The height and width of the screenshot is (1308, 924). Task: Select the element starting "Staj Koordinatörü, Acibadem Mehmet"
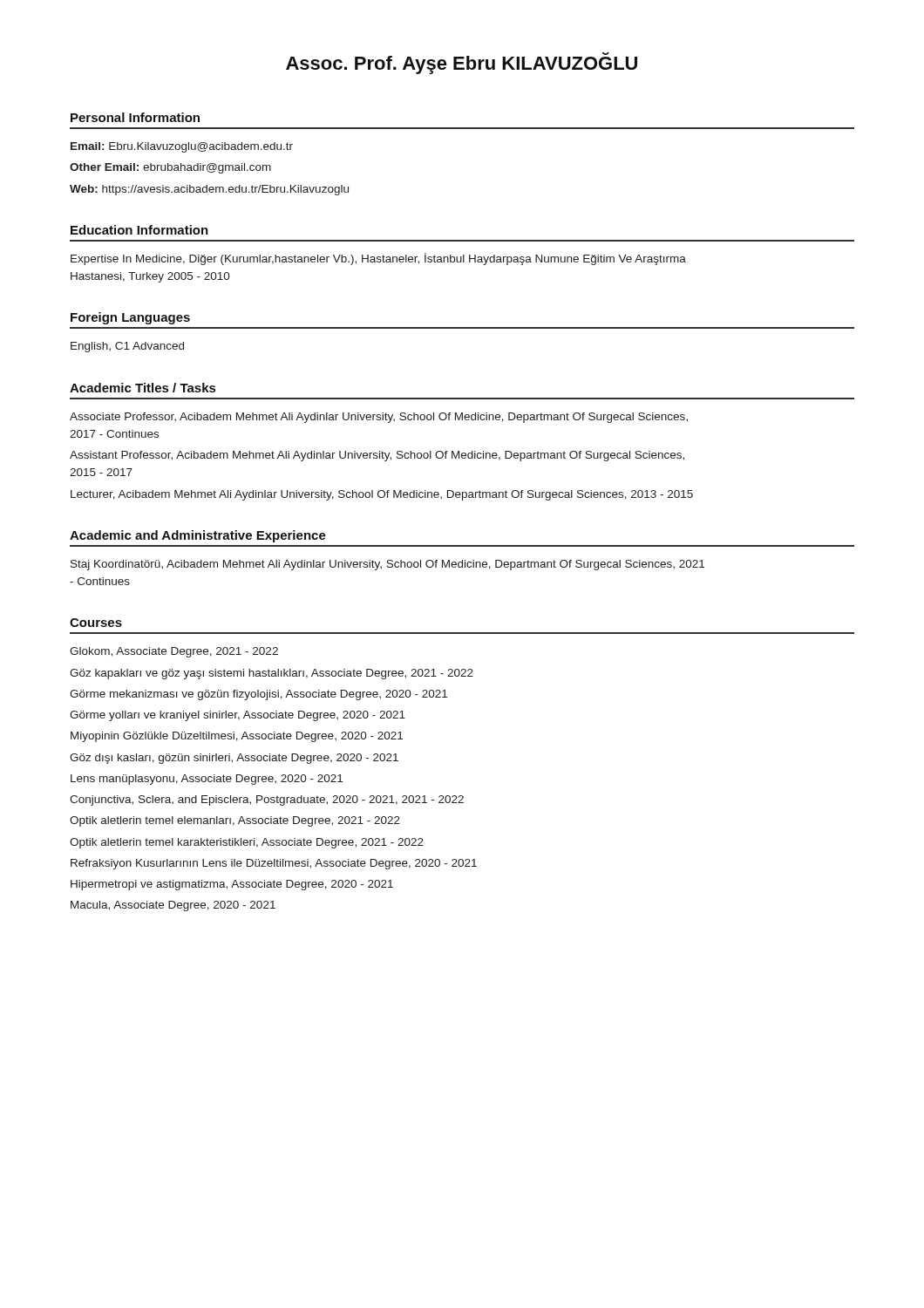462,573
